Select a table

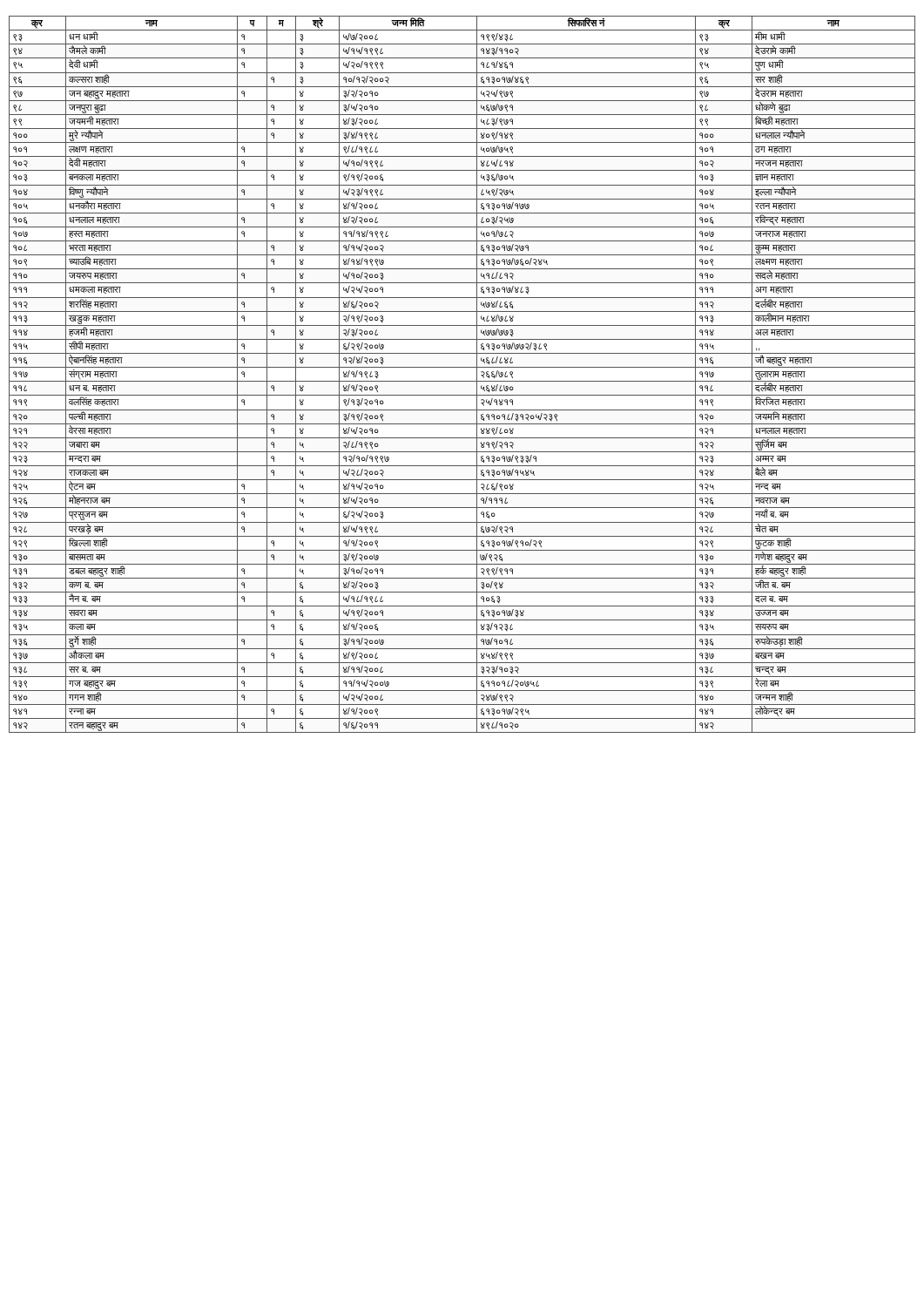462,374
